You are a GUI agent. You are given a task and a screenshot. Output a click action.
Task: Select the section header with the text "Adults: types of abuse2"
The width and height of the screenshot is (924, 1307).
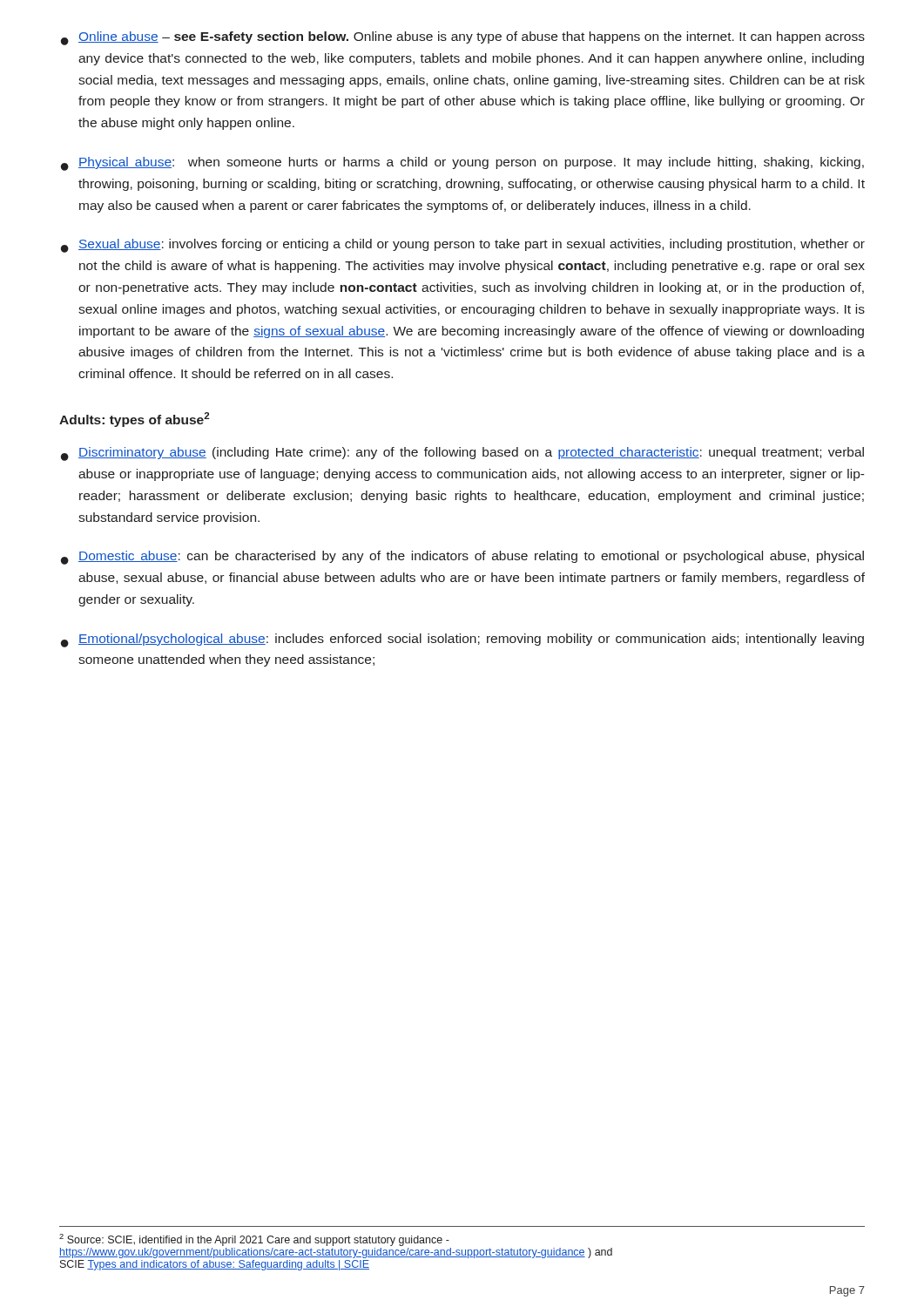pyautogui.click(x=134, y=418)
